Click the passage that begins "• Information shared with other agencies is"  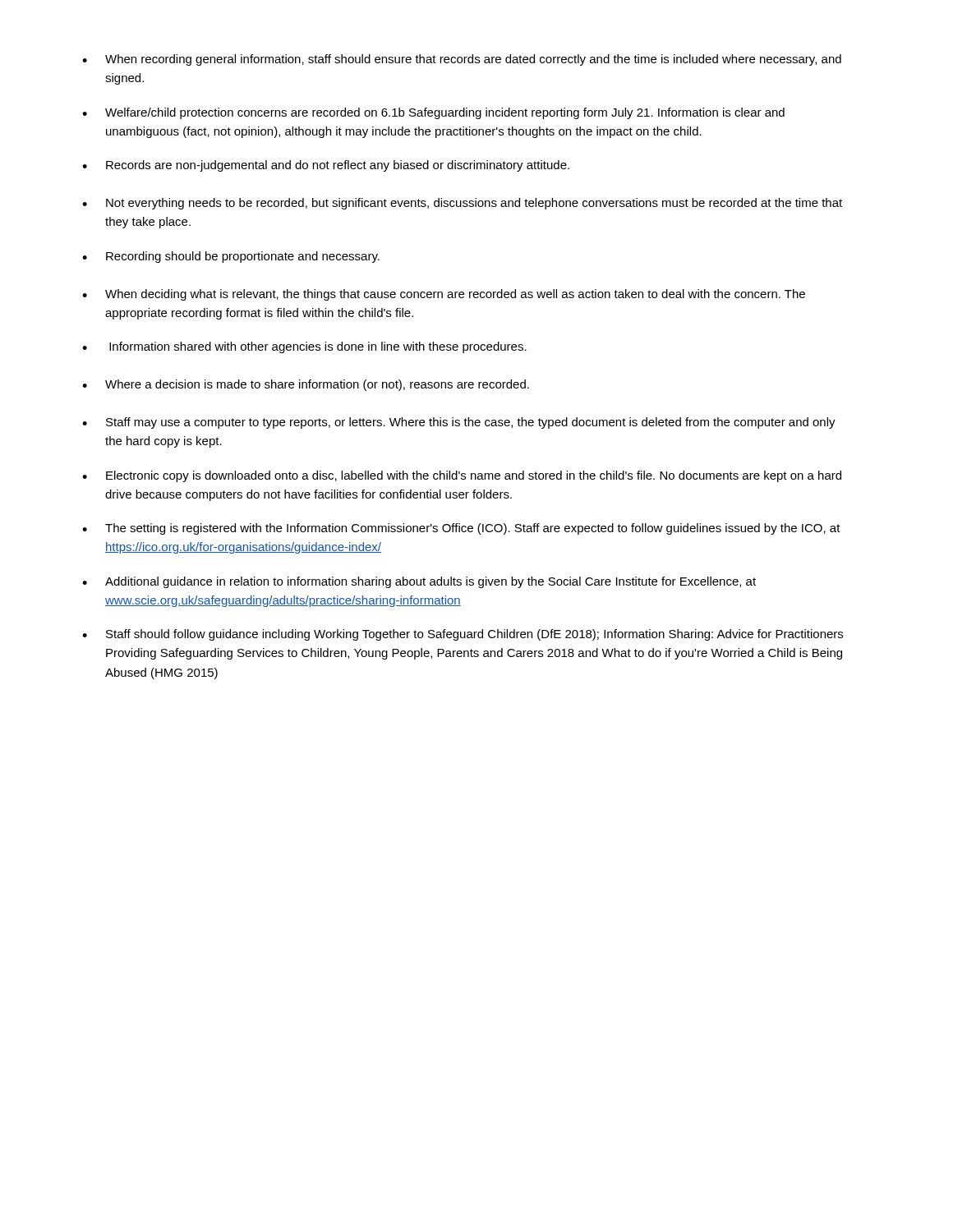point(305,348)
